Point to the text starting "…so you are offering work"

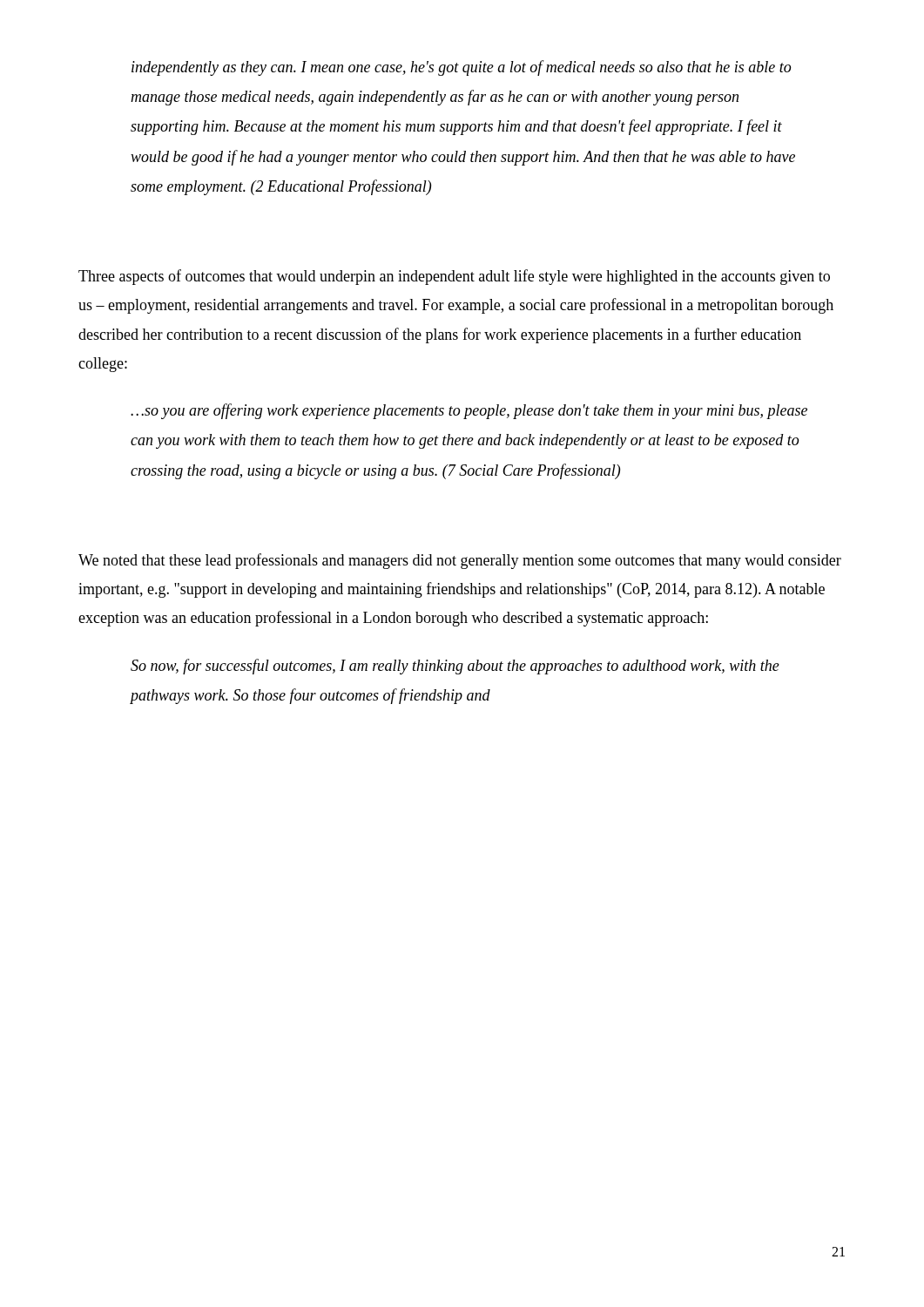(x=469, y=440)
